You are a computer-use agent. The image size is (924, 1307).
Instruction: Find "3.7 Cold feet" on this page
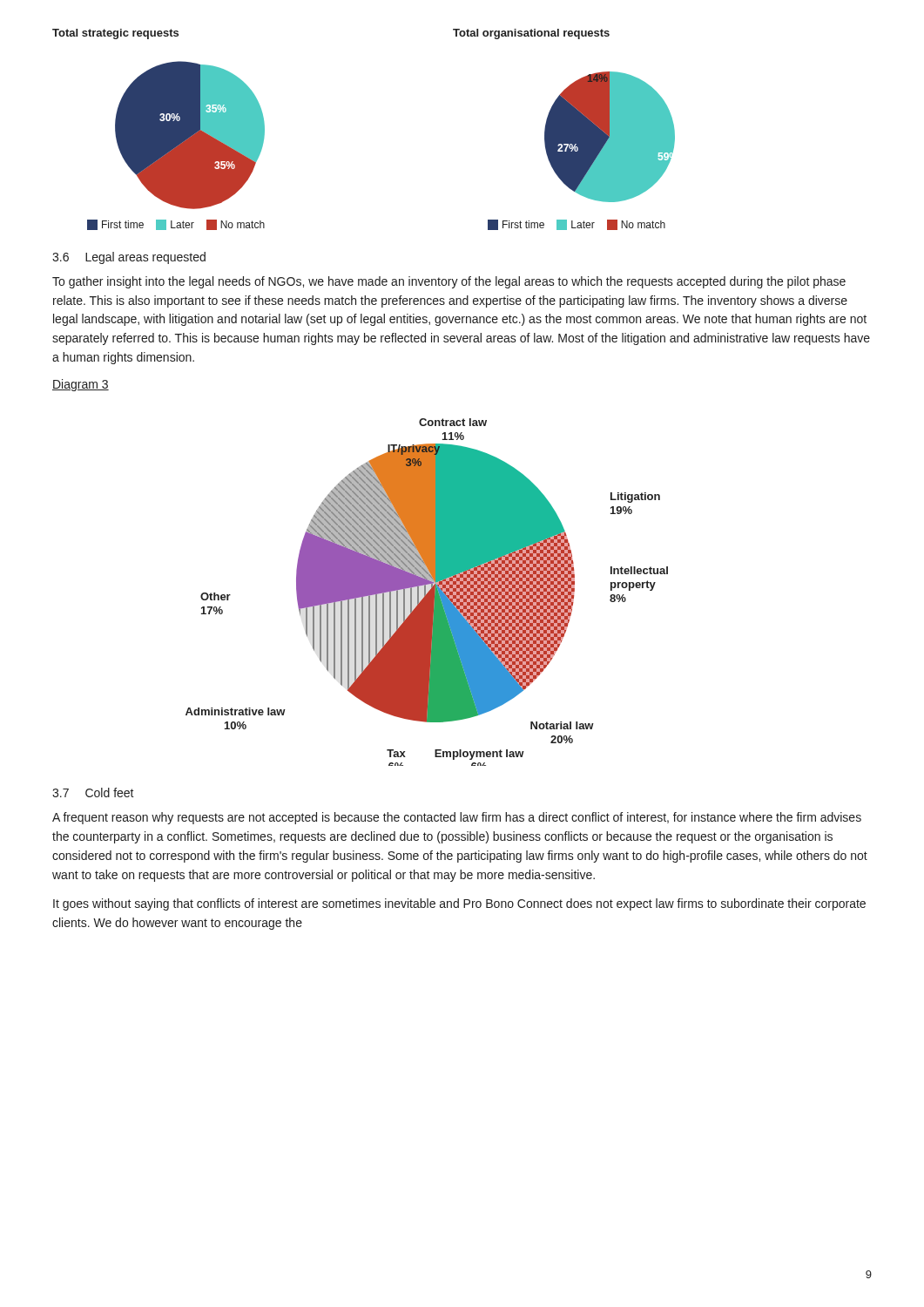pyautogui.click(x=93, y=793)
